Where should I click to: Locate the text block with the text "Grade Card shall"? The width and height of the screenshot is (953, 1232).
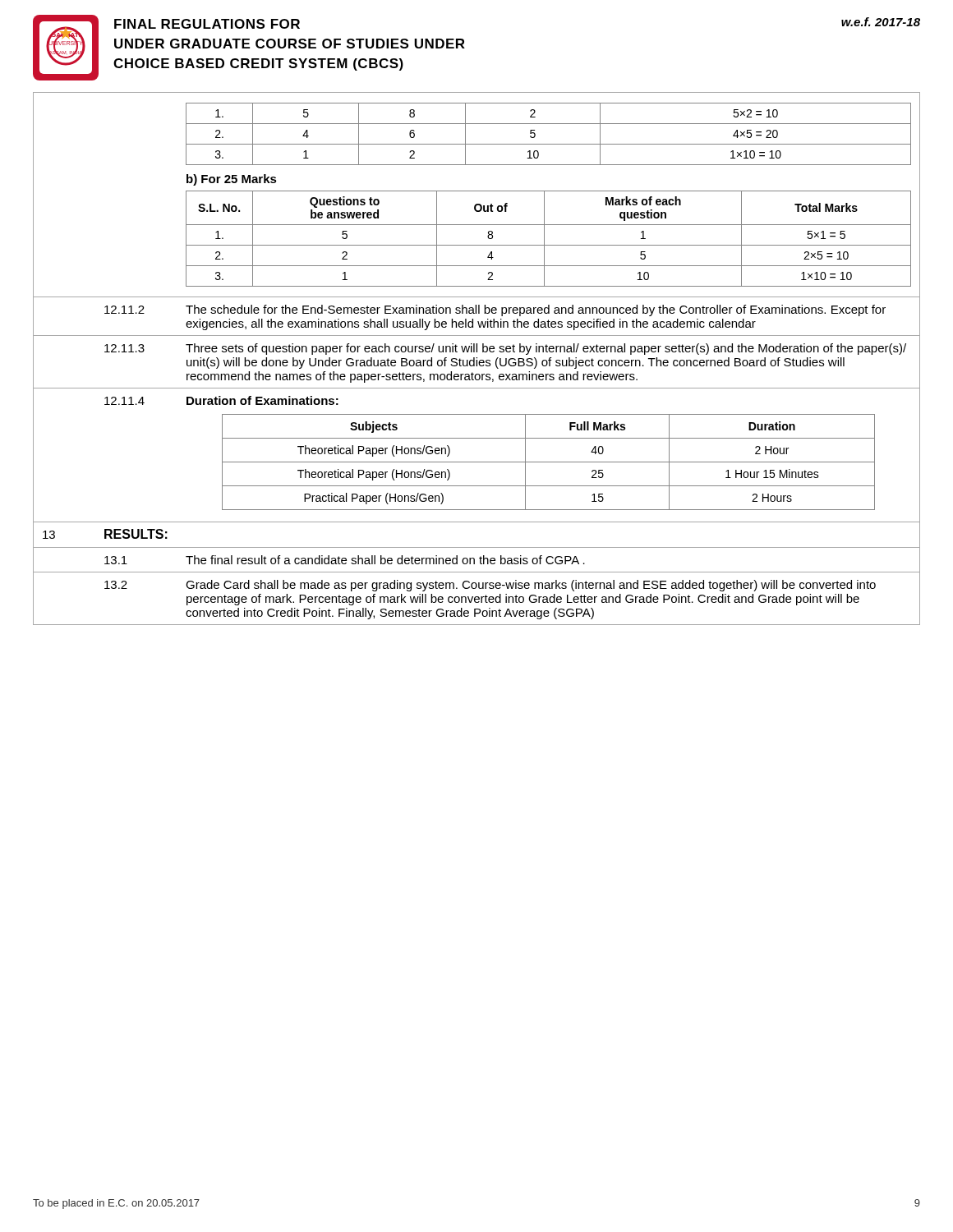point(531,598)
